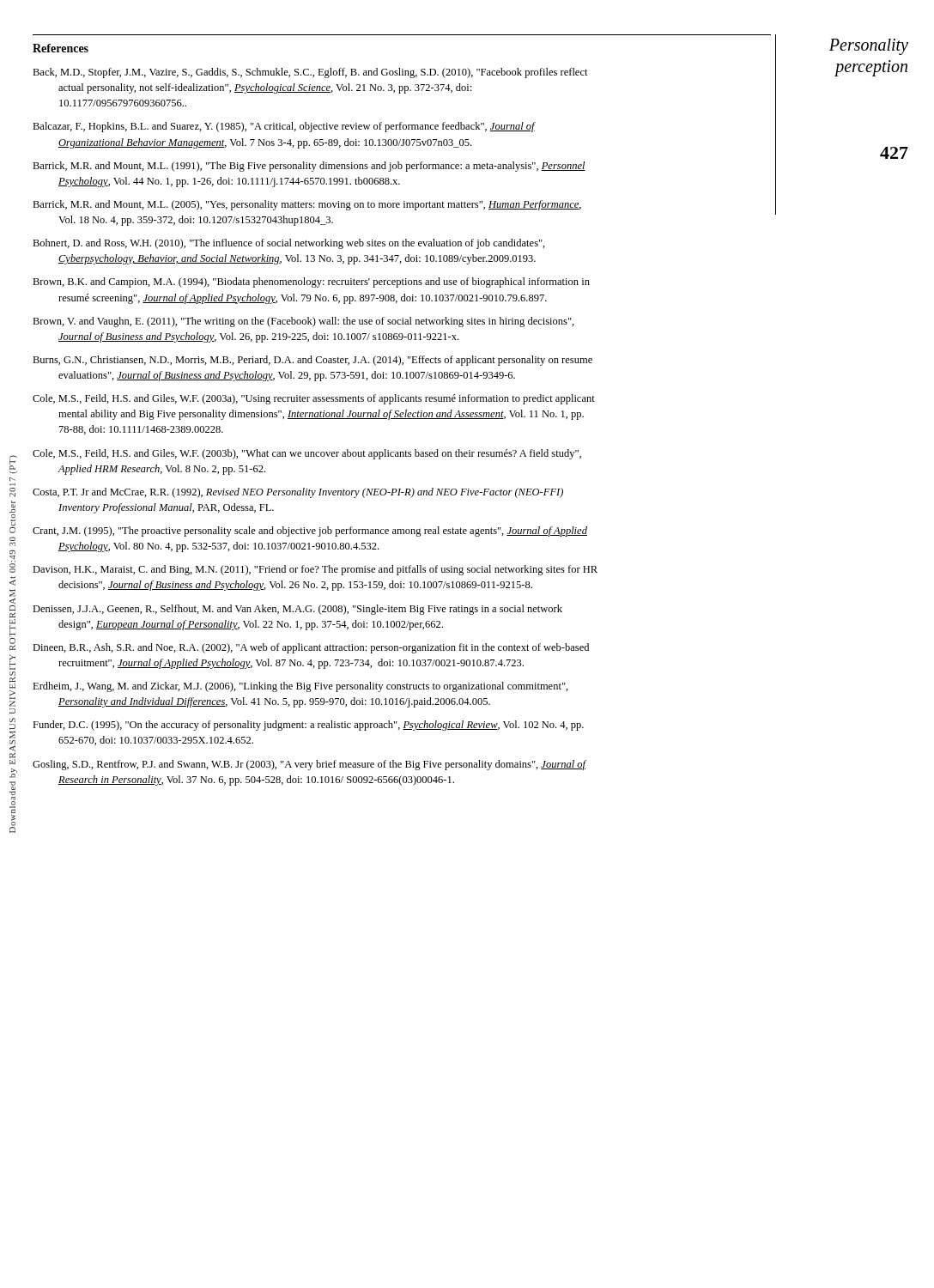Locate the list item that says "Costa, P.T. Jr and McCrae, R.R."
This screenshot has height=1288, width=934.
298,500
